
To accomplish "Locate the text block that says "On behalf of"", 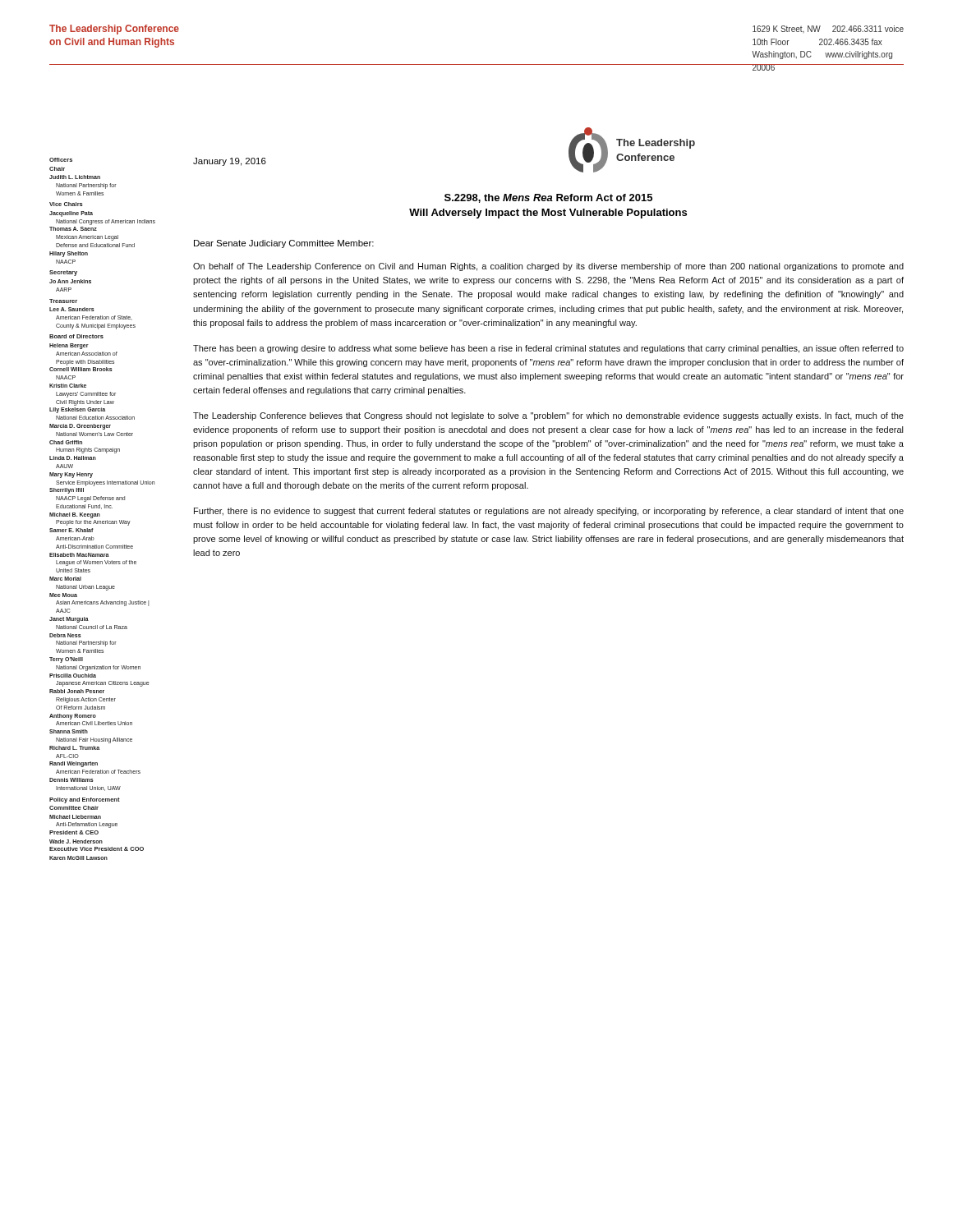I will [x=548, y=294].
